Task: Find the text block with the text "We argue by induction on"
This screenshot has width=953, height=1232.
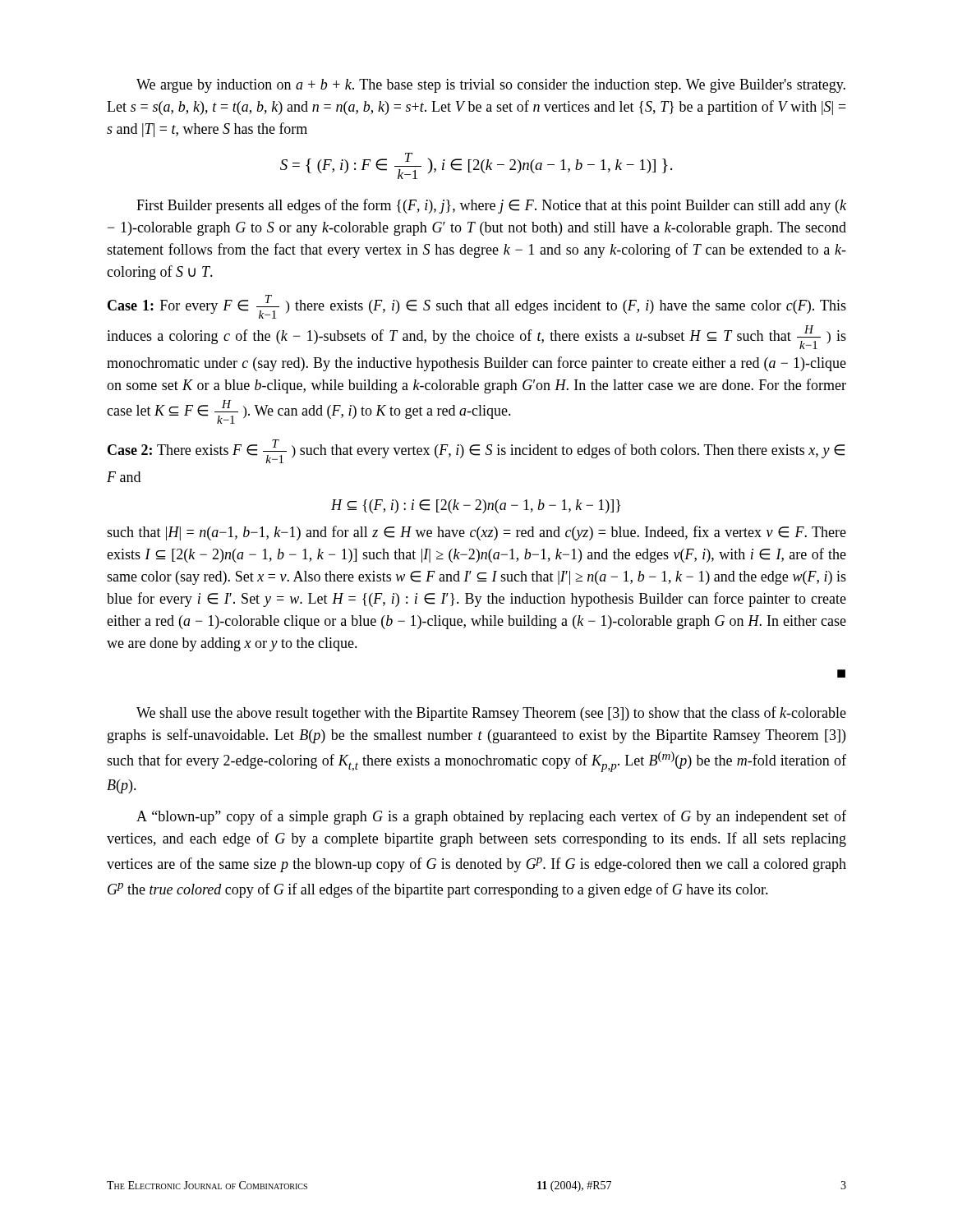Action: click(x=476, y=107)
